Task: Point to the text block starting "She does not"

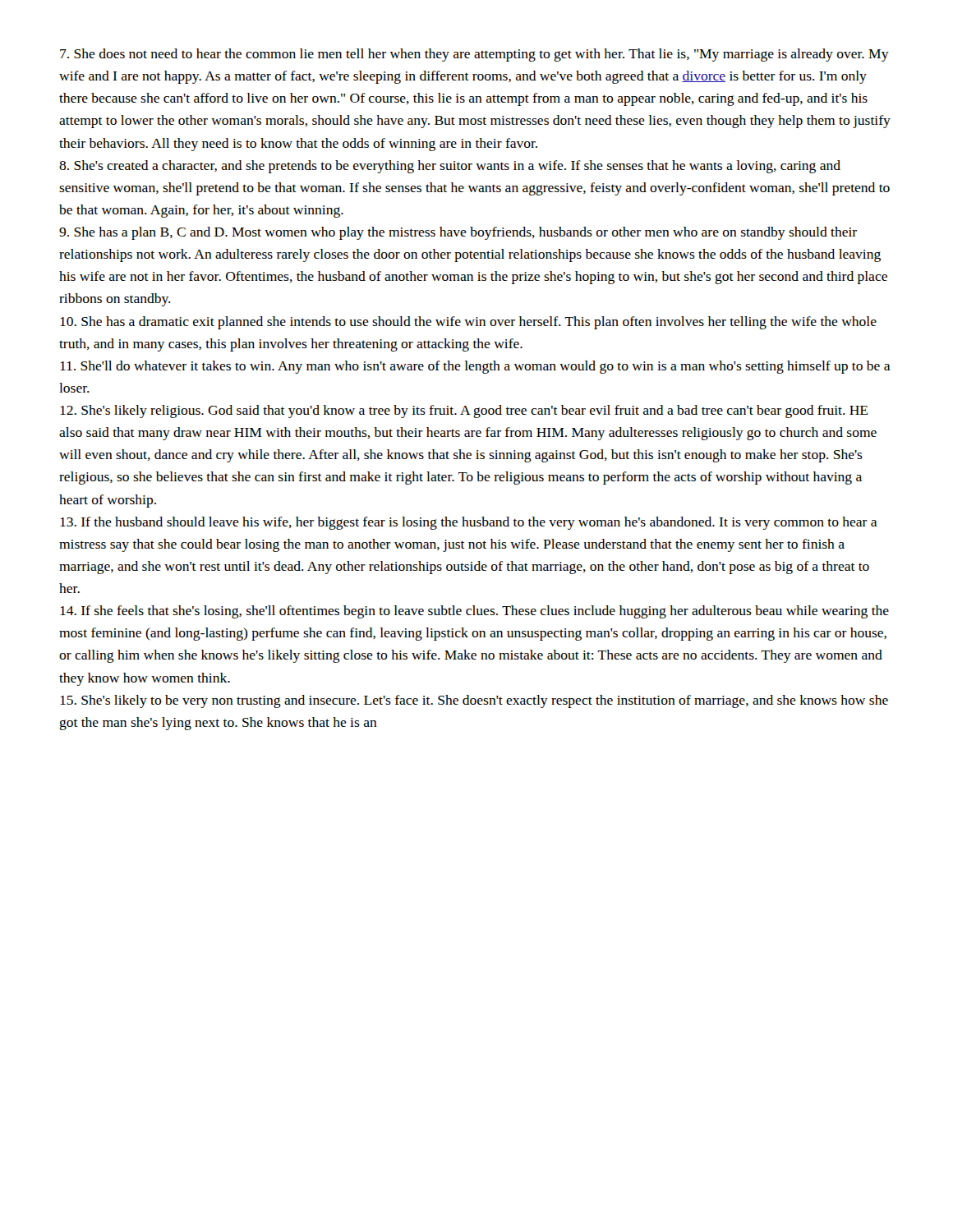Action: coord(475,98)
